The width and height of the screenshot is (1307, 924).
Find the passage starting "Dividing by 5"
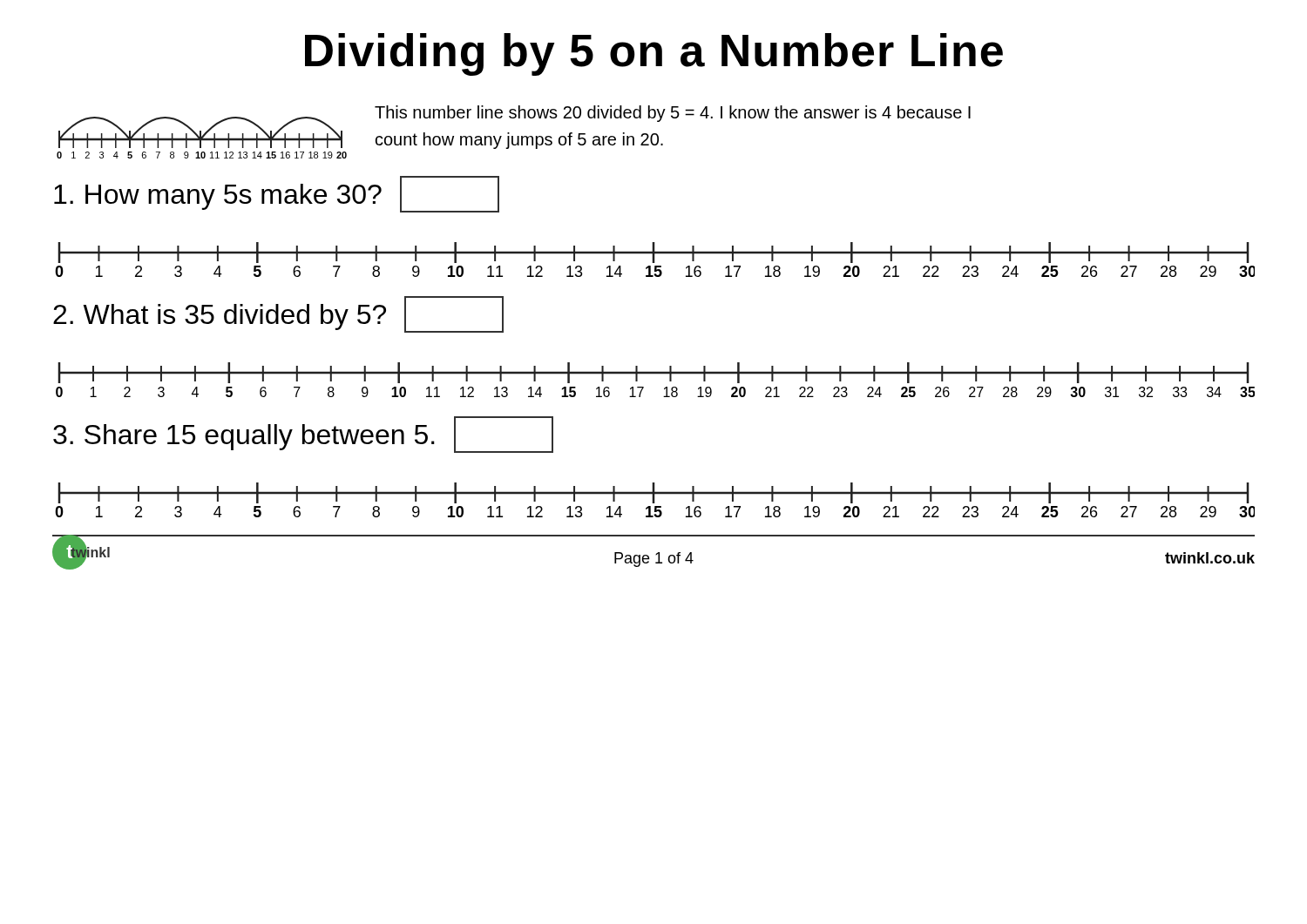tap(654, 50)
